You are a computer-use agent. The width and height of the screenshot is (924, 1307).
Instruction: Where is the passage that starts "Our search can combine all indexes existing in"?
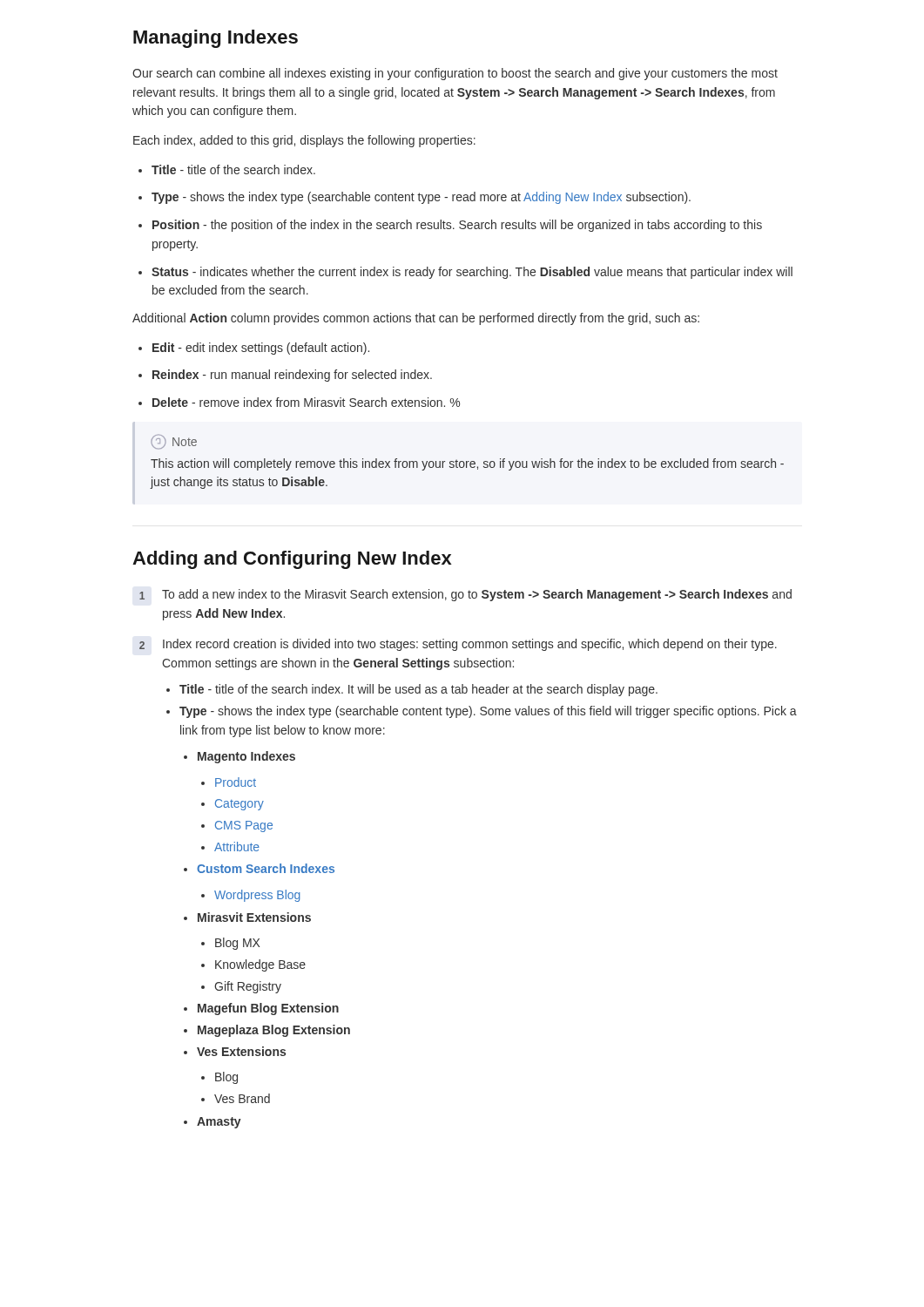[467, 93]
